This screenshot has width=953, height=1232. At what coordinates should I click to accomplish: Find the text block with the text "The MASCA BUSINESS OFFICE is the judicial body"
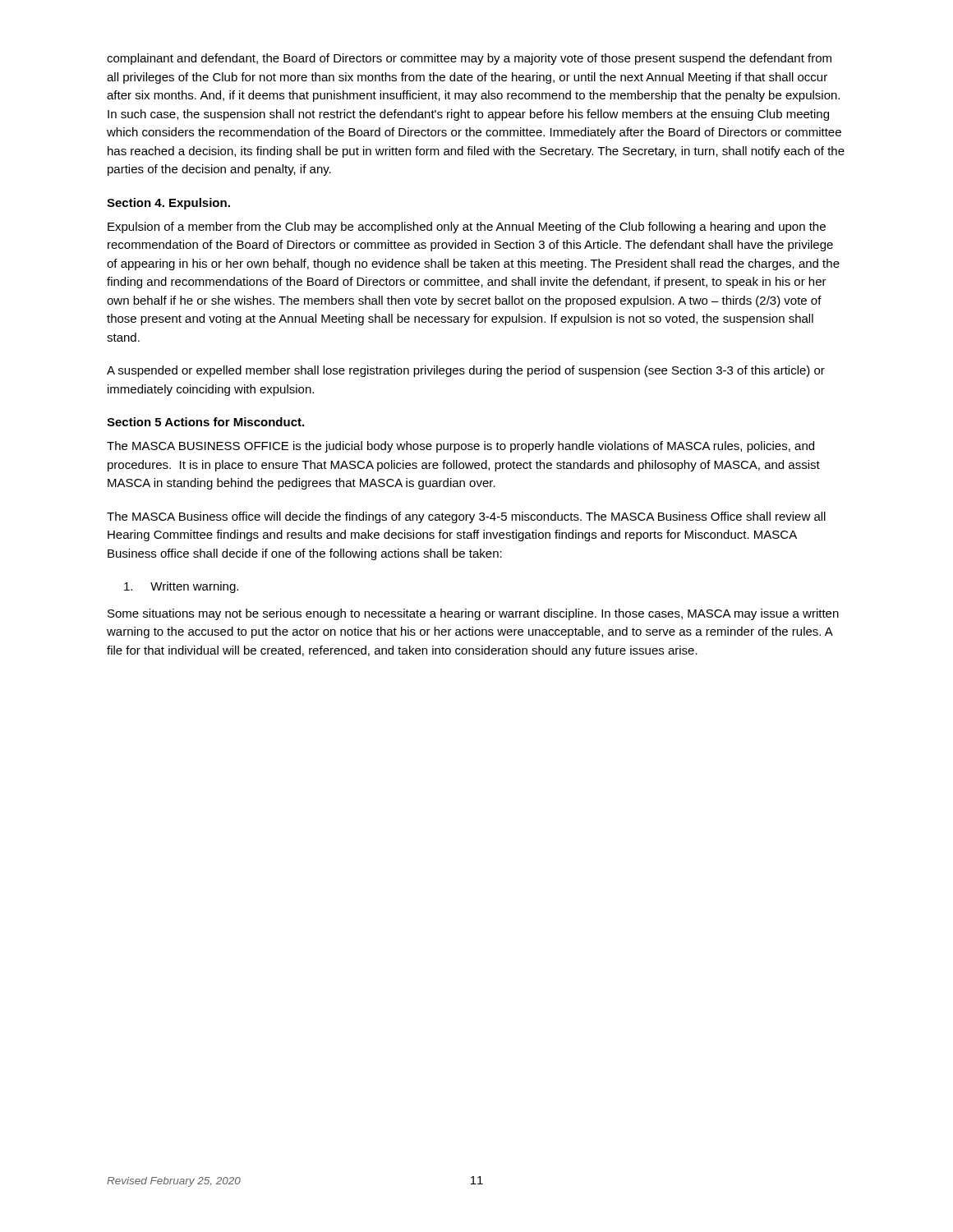pos(463,464)
